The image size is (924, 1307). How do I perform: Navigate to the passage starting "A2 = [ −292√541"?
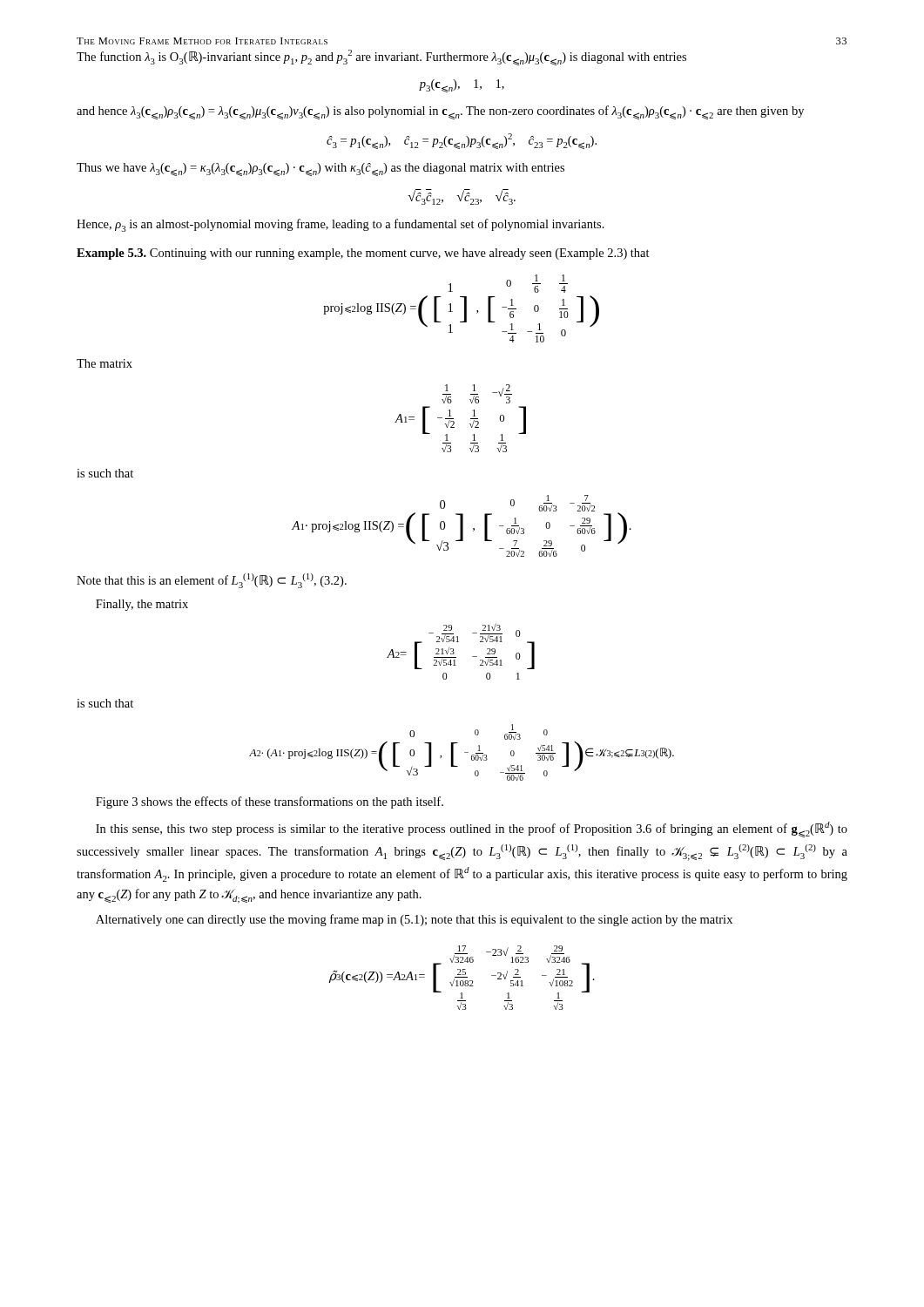[462, 654]
